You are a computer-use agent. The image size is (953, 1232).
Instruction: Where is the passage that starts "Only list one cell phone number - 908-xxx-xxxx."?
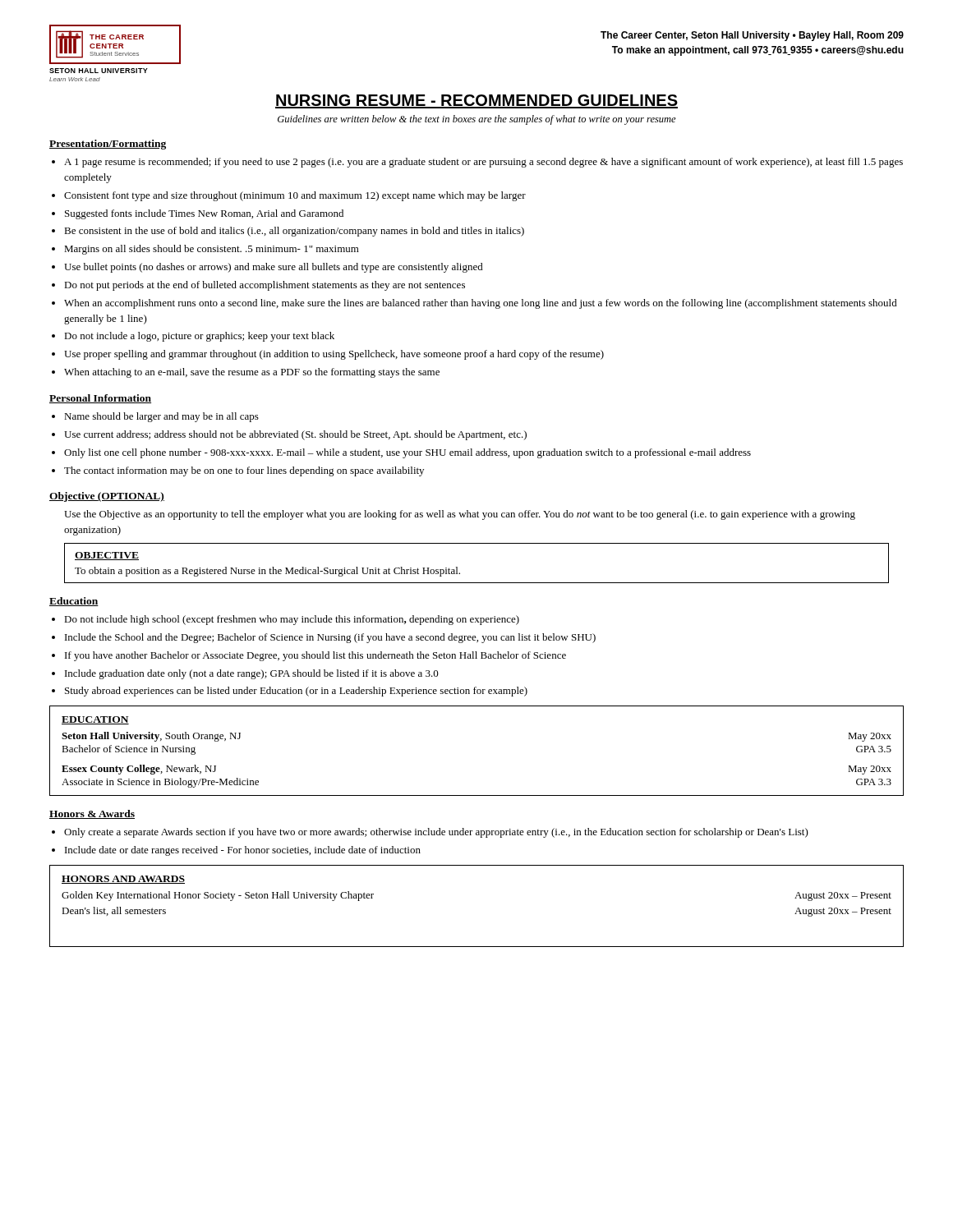click(x=484, y=453)
